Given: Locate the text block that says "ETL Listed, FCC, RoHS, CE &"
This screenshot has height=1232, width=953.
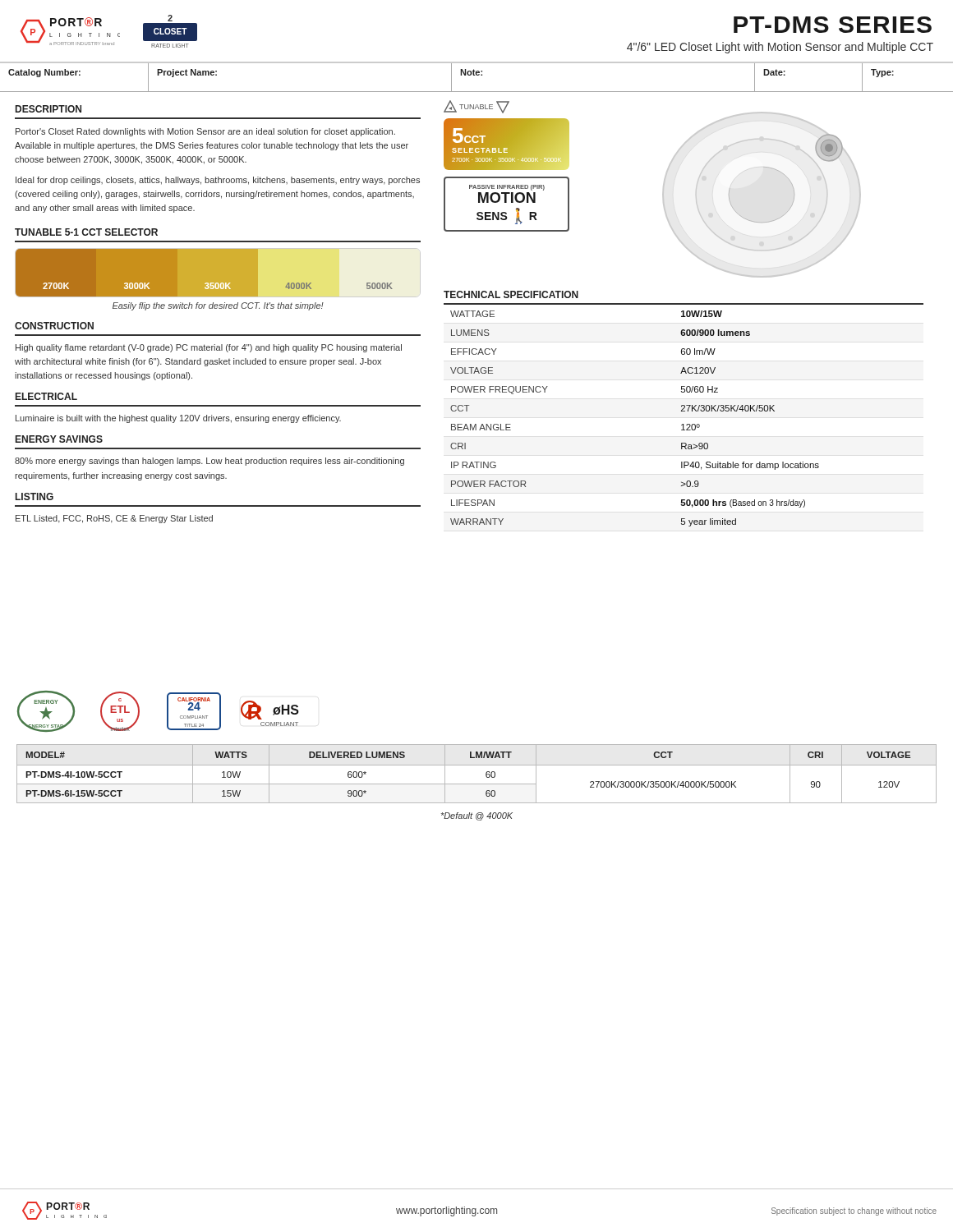Looking at the screenshot, I should [x=114, y=518].
